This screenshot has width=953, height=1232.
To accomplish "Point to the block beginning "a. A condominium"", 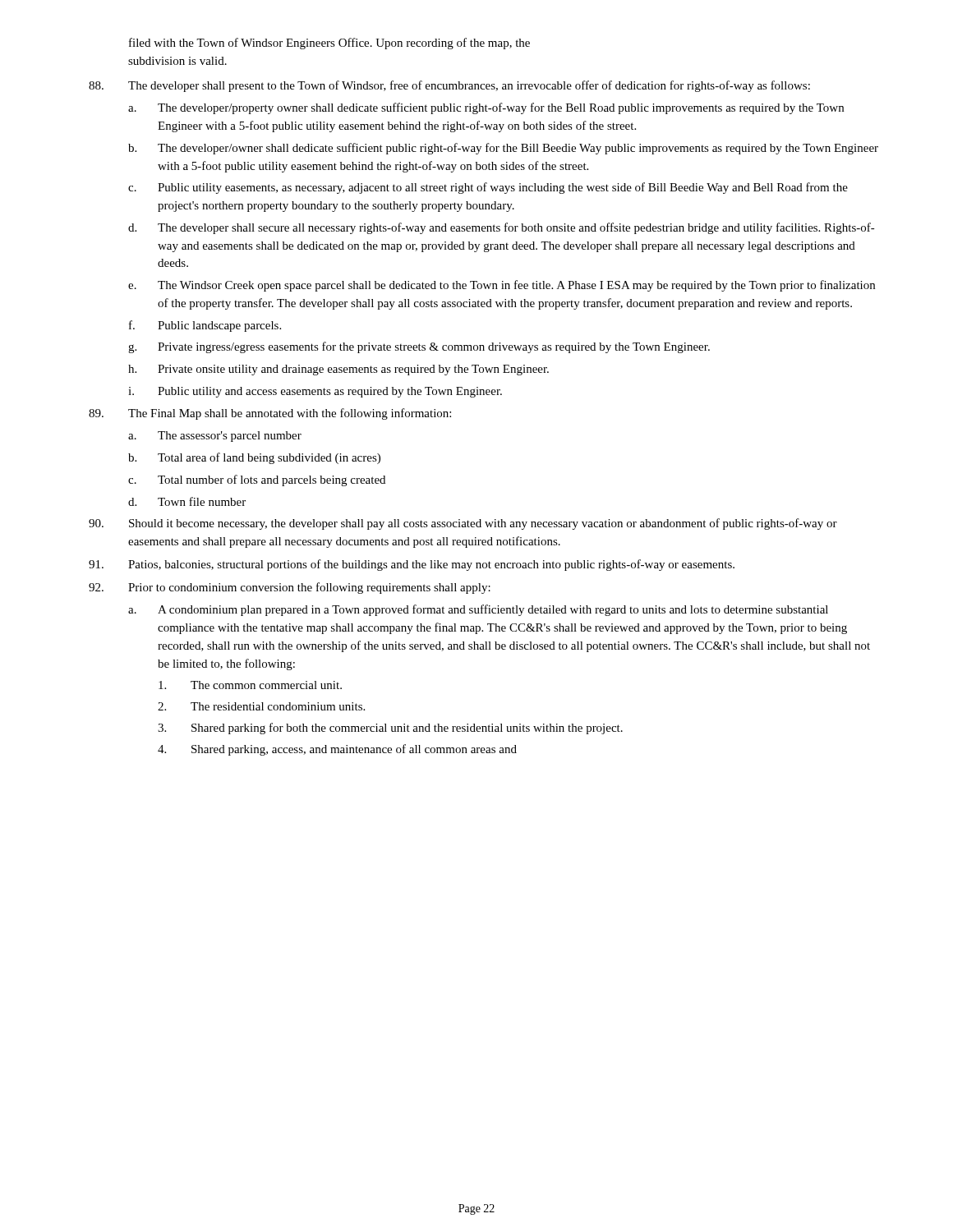I will [504, 637].
